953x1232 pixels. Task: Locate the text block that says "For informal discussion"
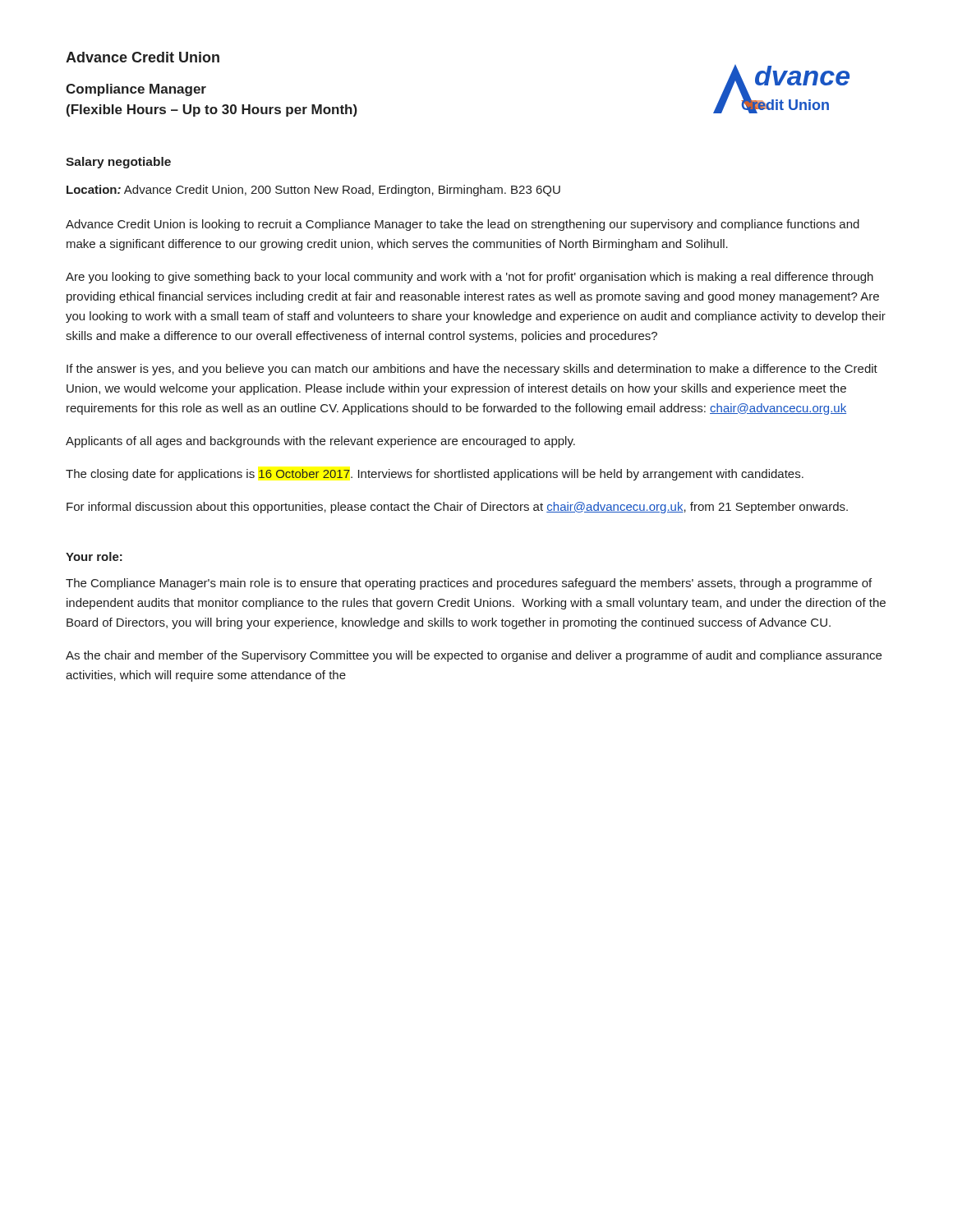[457, 506]
